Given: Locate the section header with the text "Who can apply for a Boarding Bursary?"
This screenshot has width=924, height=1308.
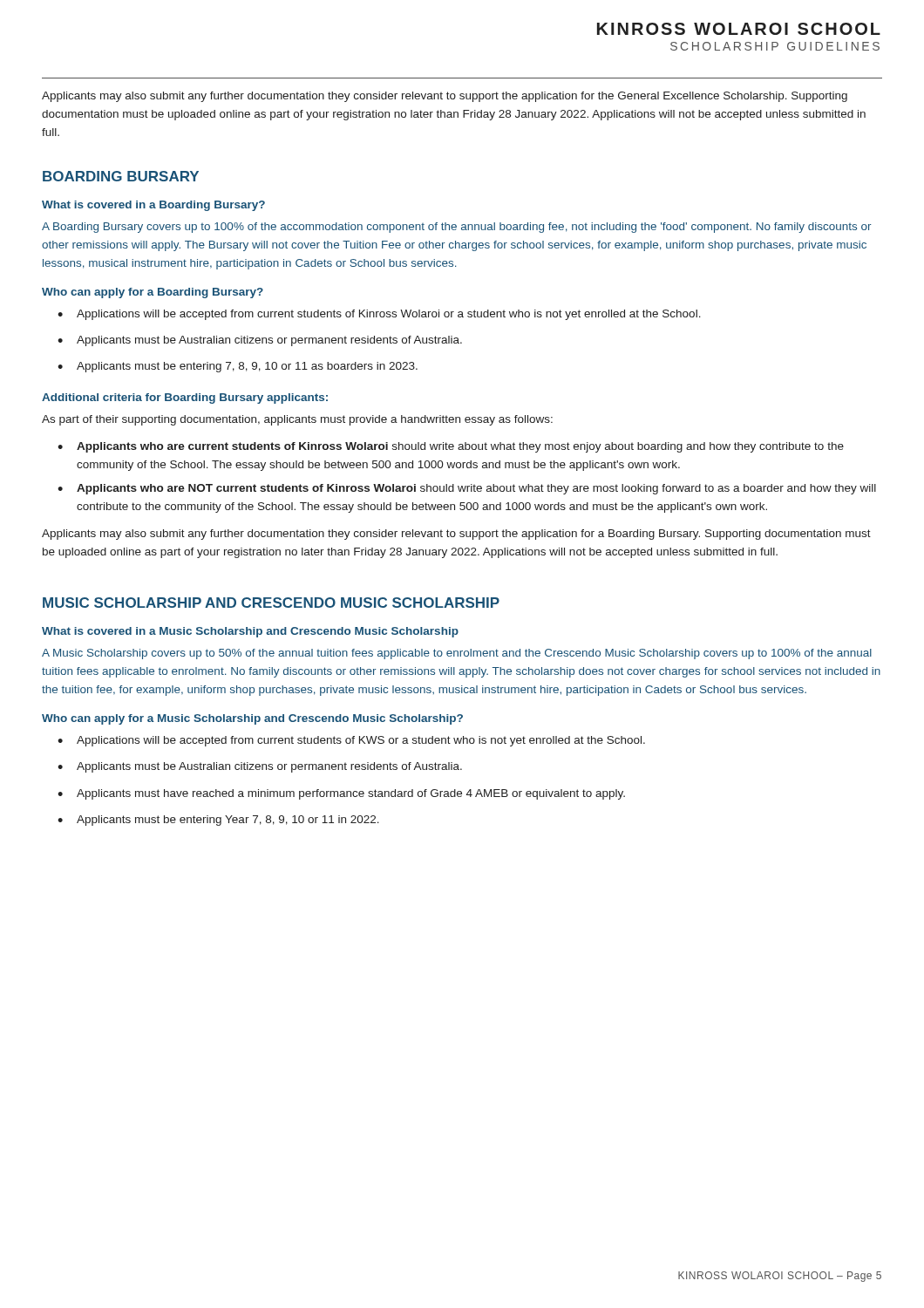Looking at the screenshot, I should 153,291.
